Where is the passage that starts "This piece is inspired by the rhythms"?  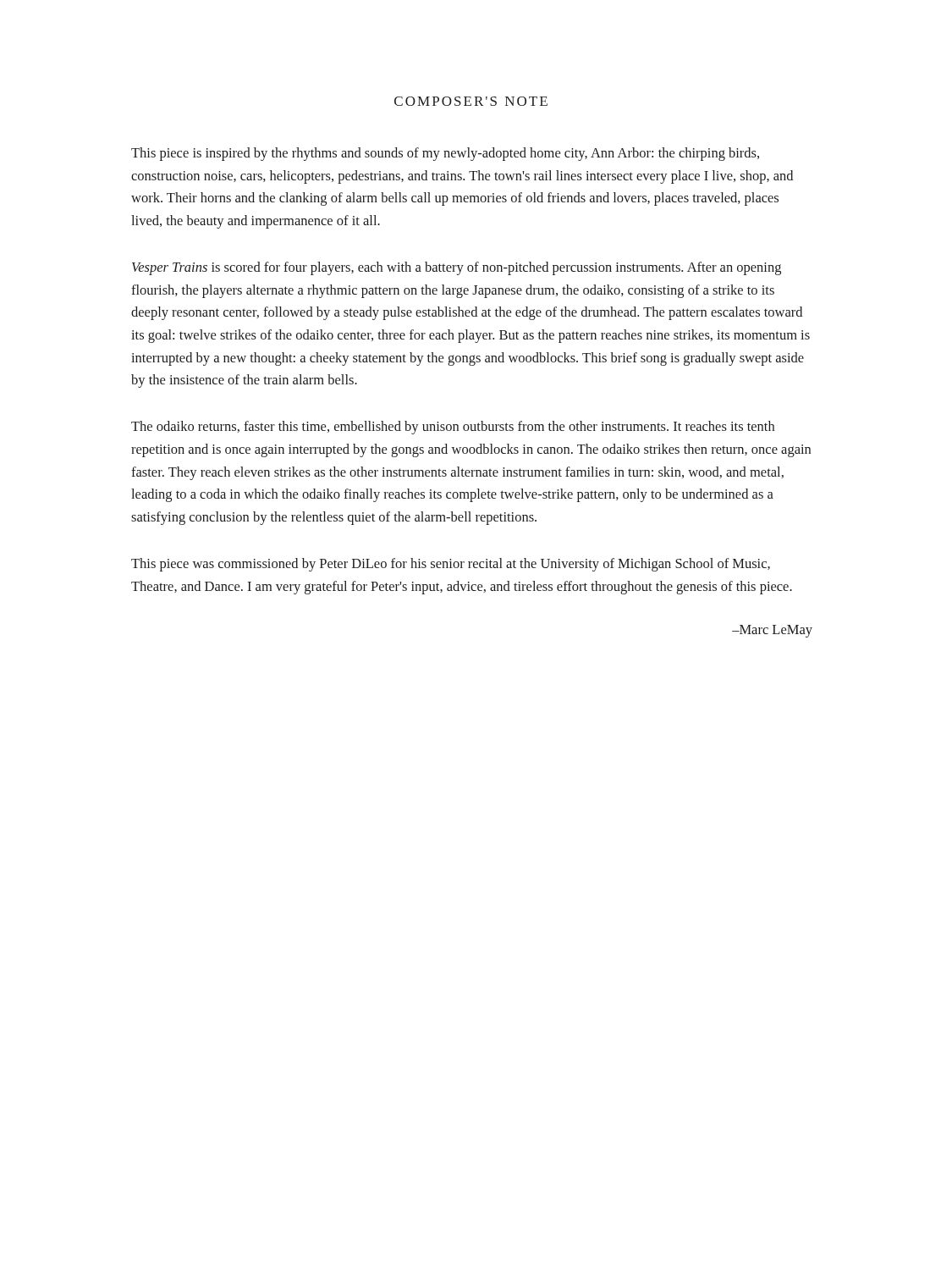click(x=462, y=187)
